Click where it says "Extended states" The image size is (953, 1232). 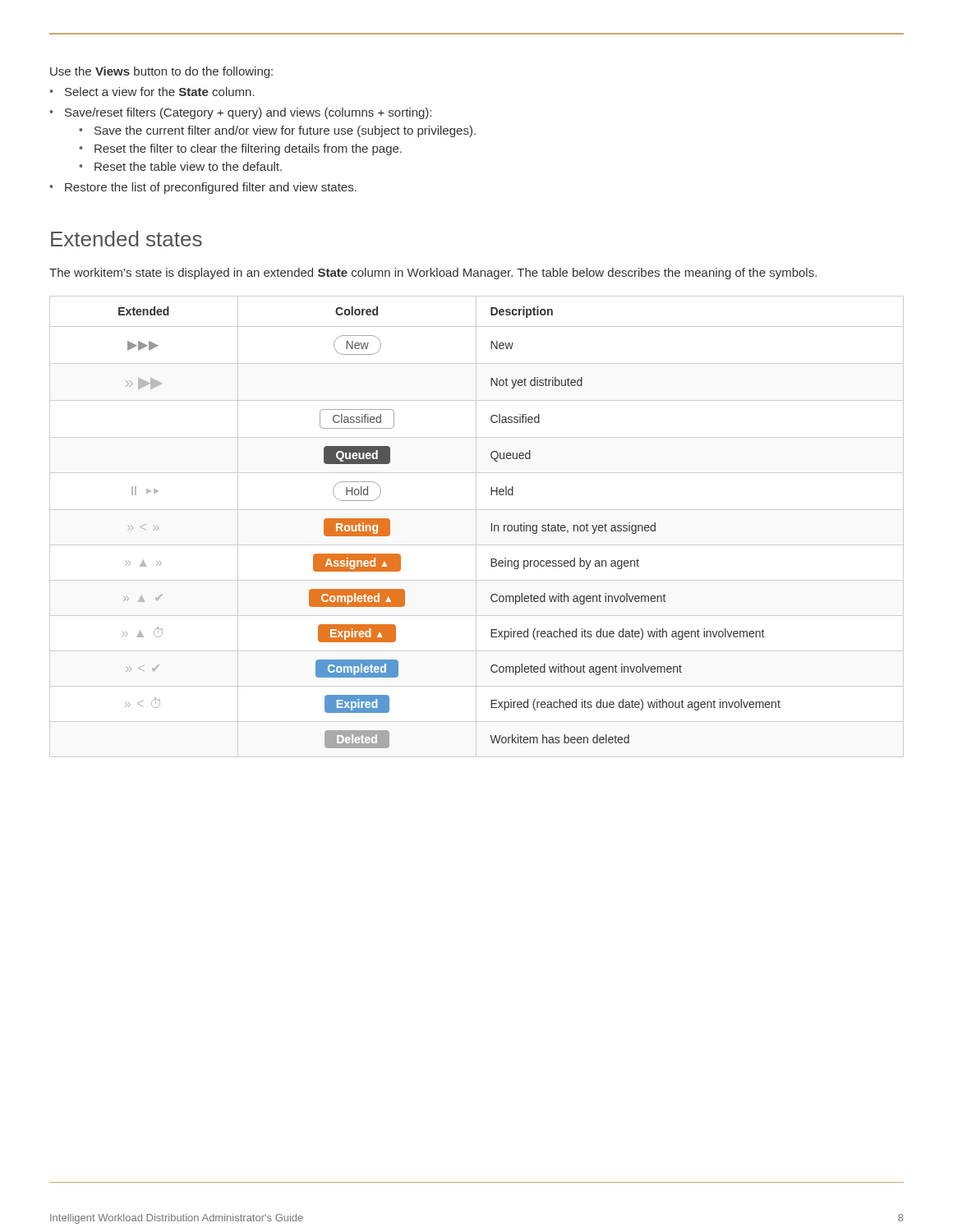coord(127,239)
